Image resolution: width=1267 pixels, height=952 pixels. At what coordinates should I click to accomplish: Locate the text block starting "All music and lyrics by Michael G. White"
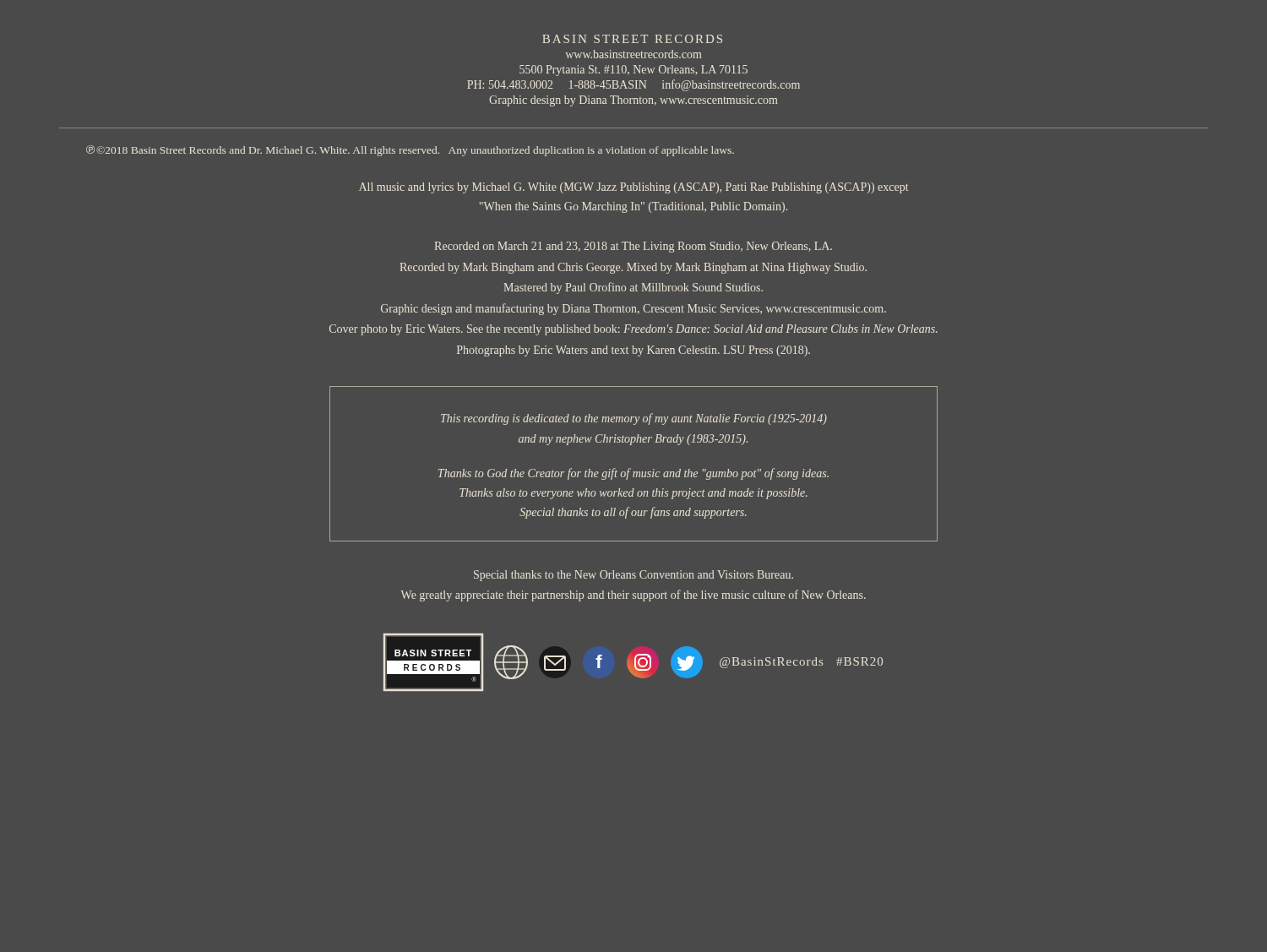click(x=634, y=197)
